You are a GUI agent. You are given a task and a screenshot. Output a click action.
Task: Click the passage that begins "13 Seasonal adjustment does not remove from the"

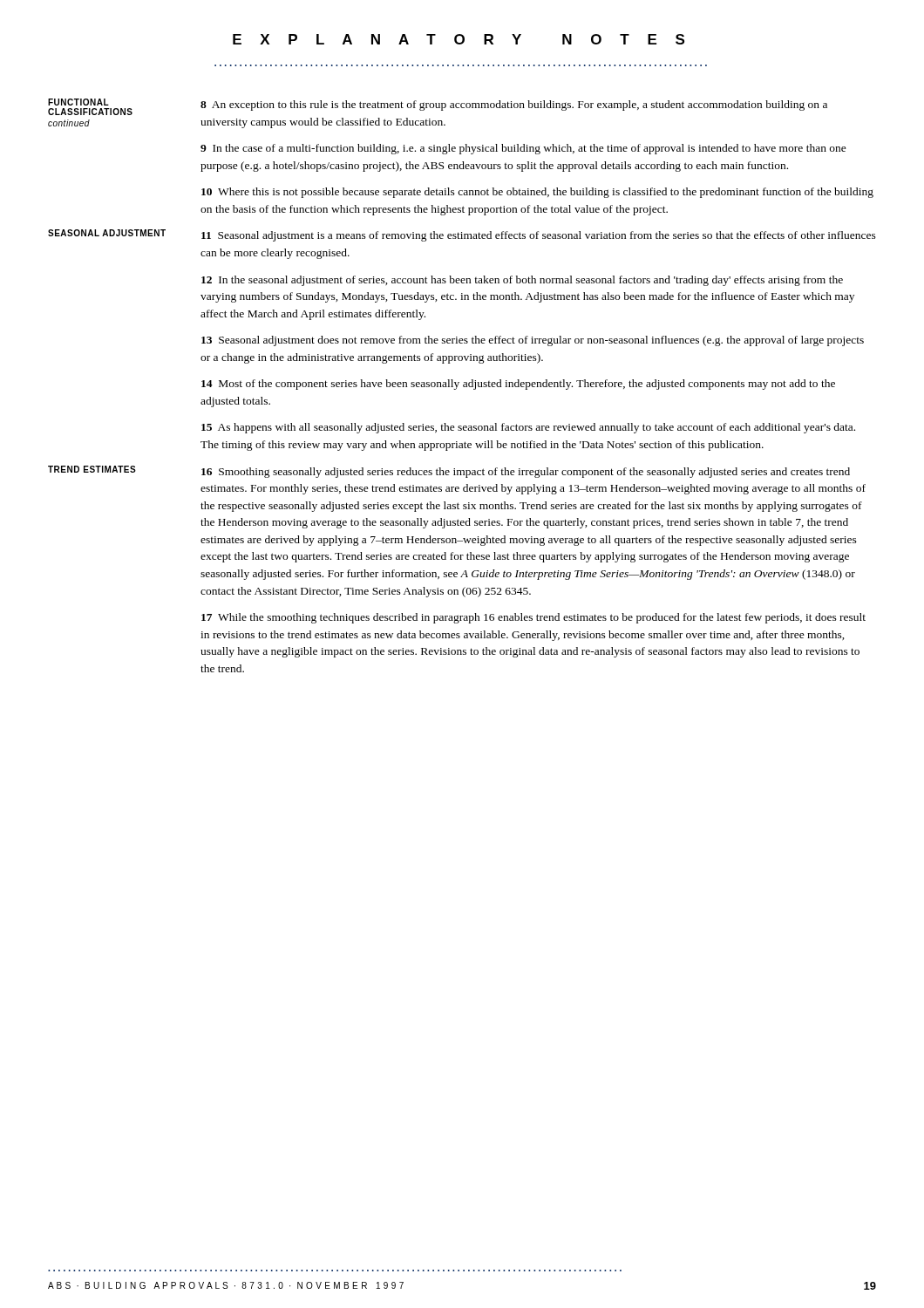[x=532, y=348]
